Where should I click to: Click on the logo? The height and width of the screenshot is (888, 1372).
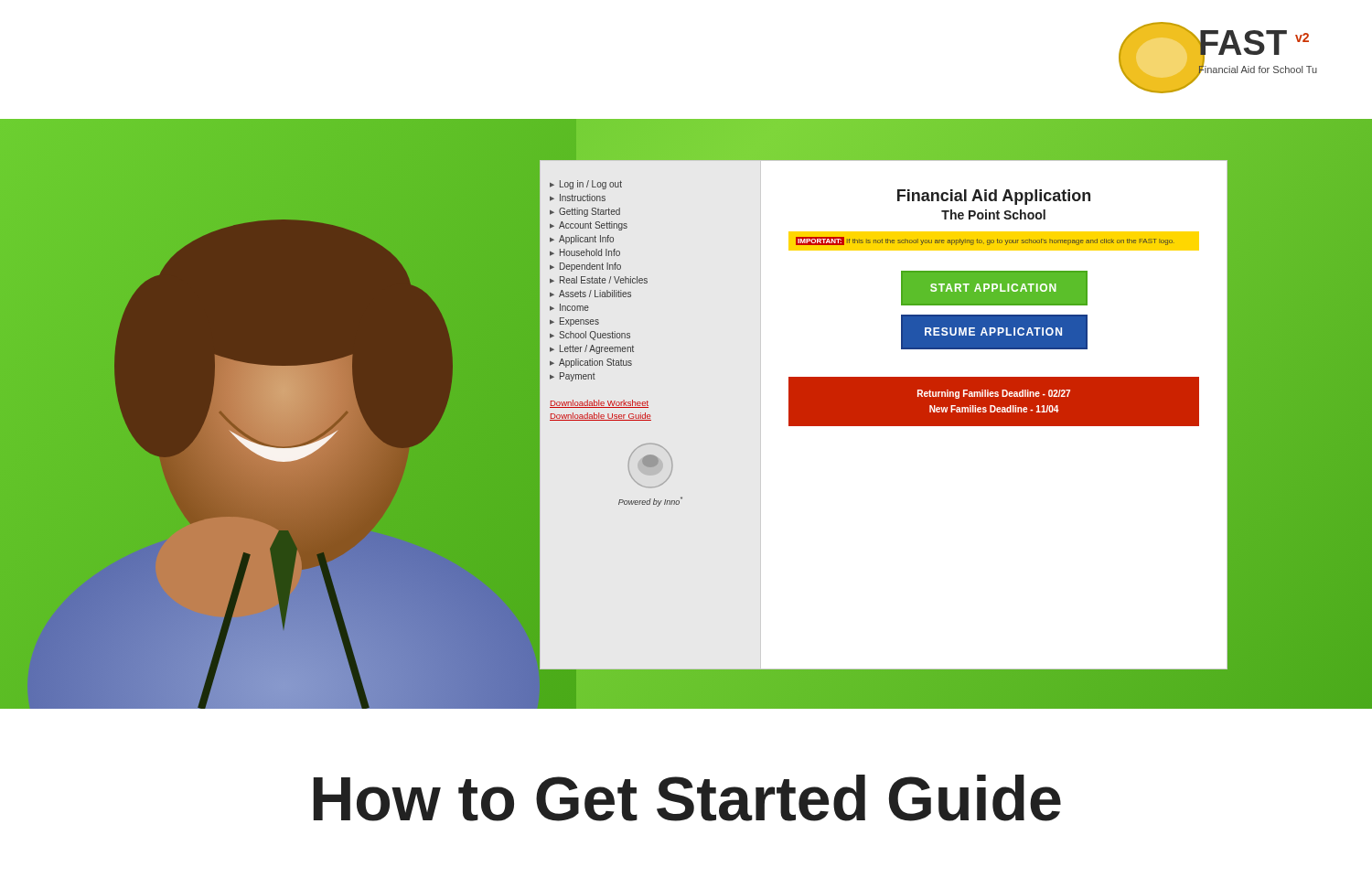(1216, 59)
